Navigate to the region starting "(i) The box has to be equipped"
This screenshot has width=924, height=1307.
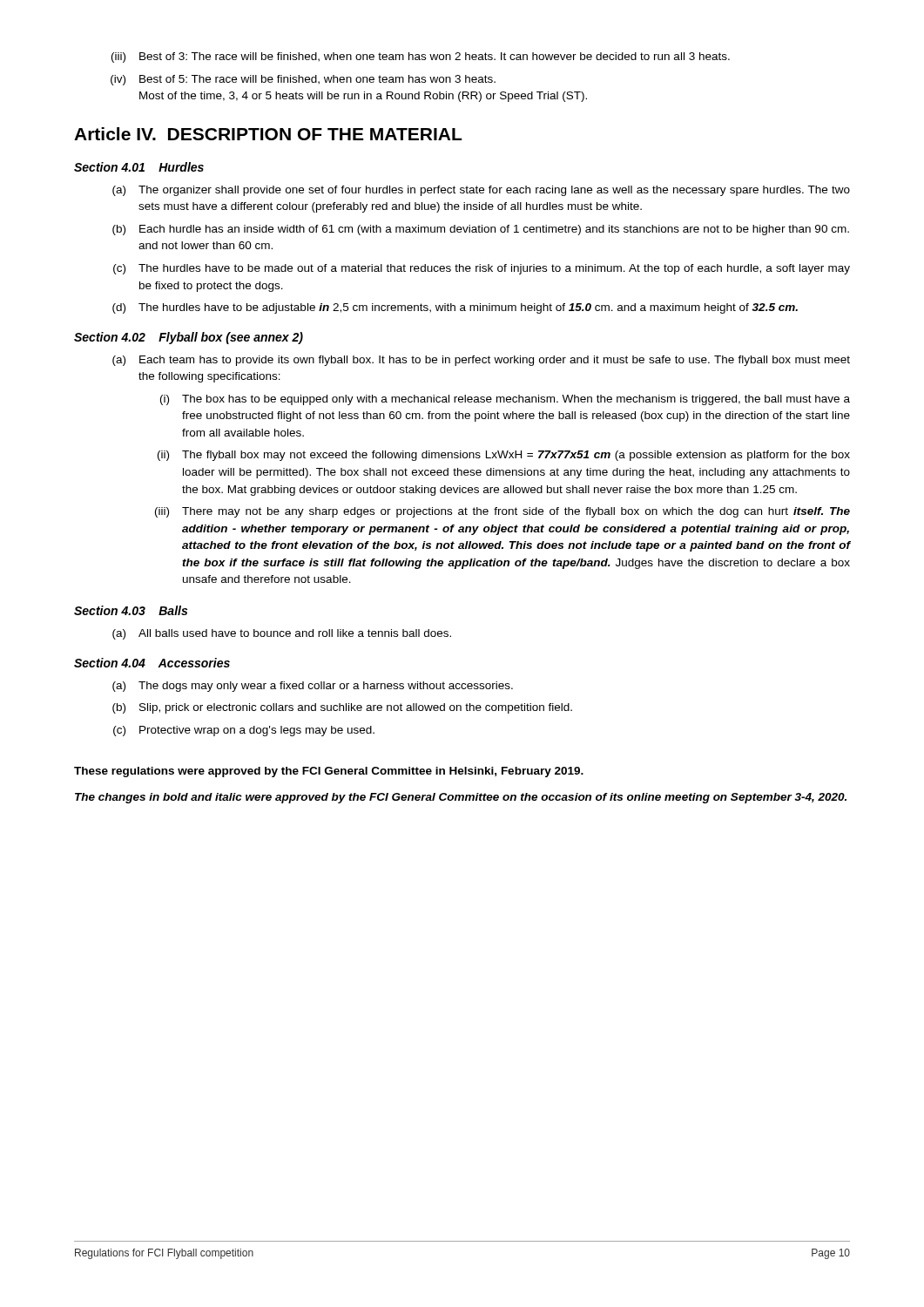pyautogui.click(x=475, y=416)
